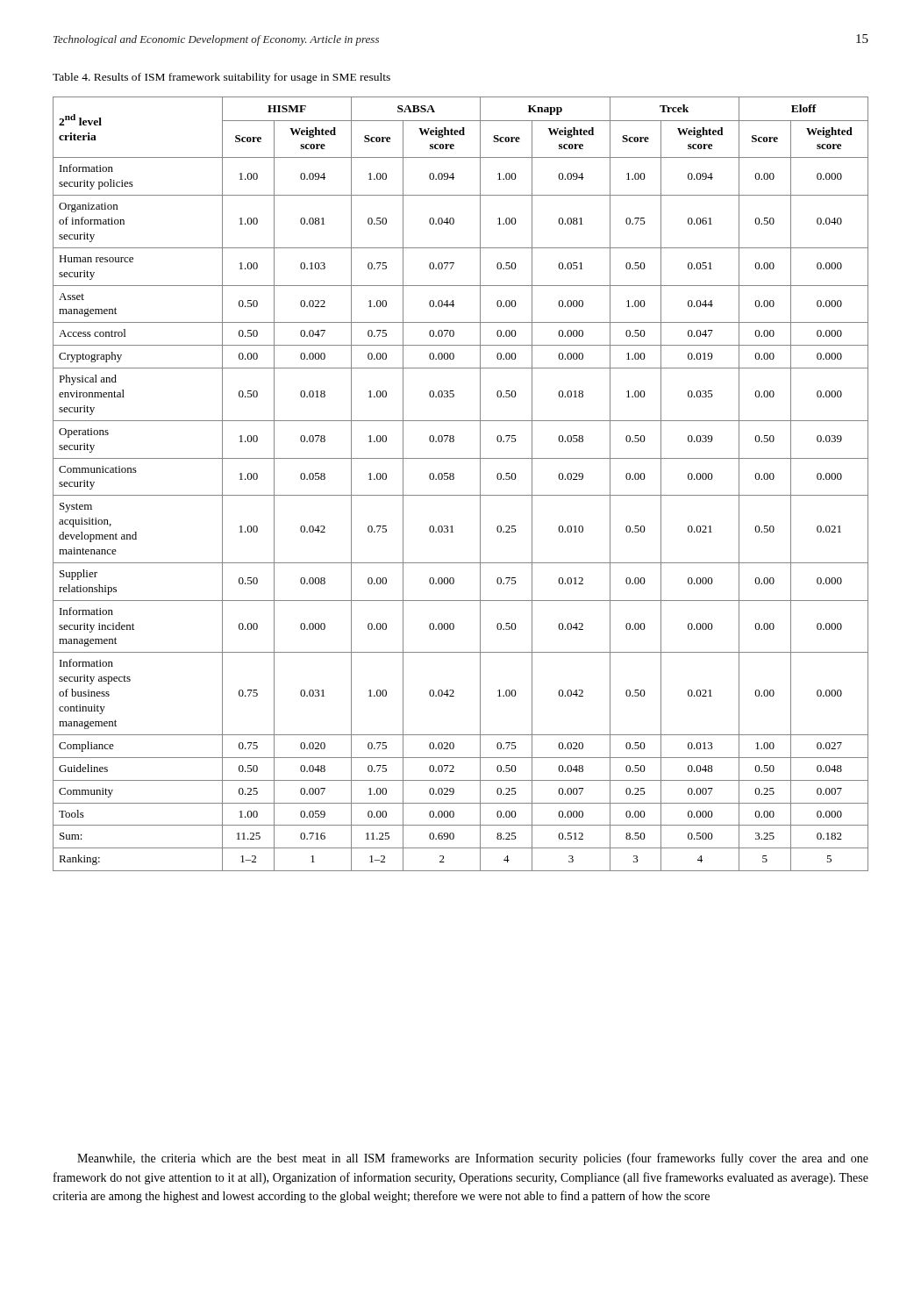
Task: Navigate to the region starting "Table 4. Results of ISM framework"
Action: [222, 77]
